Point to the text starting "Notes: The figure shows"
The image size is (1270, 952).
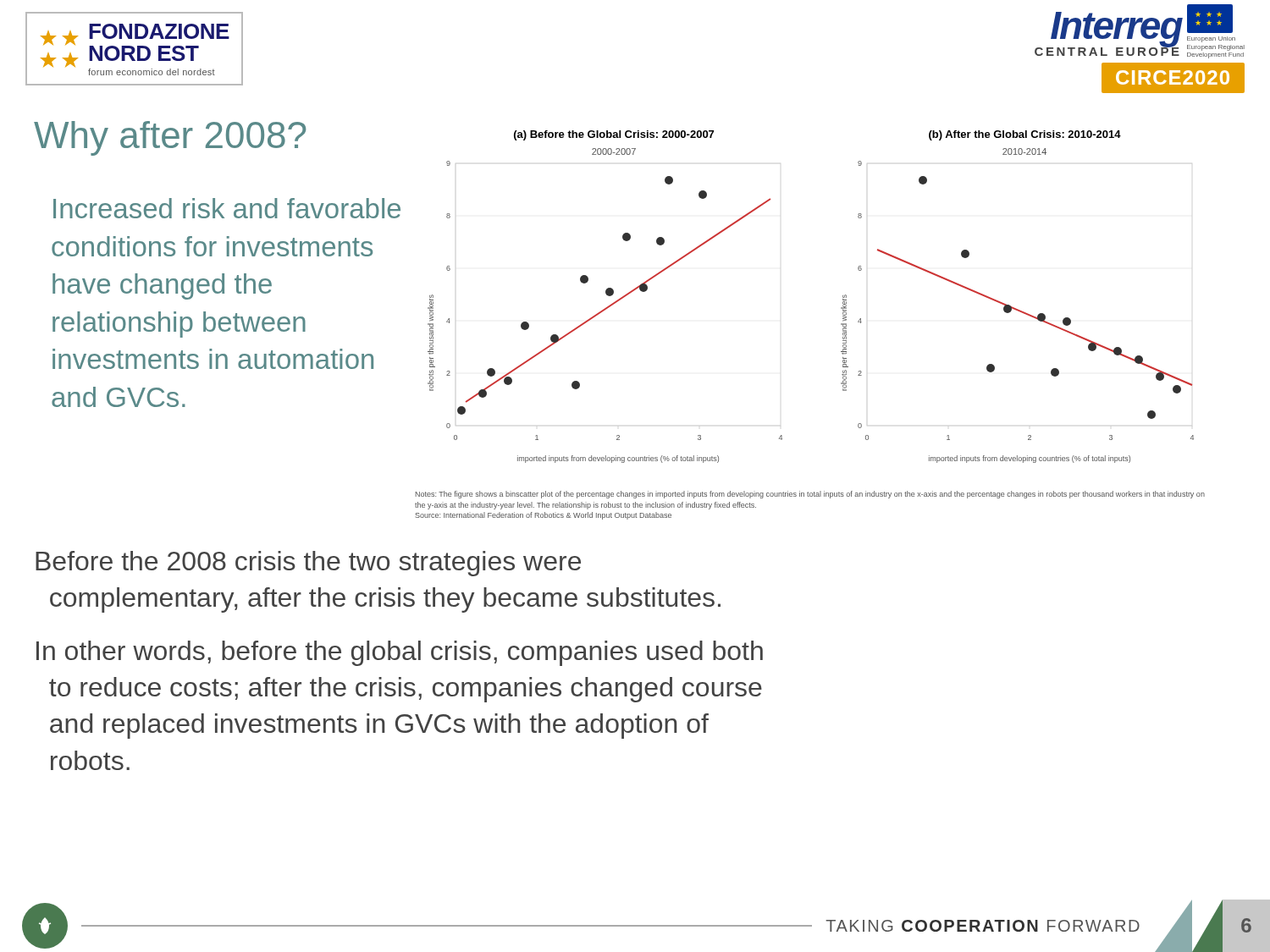[810, 505]
